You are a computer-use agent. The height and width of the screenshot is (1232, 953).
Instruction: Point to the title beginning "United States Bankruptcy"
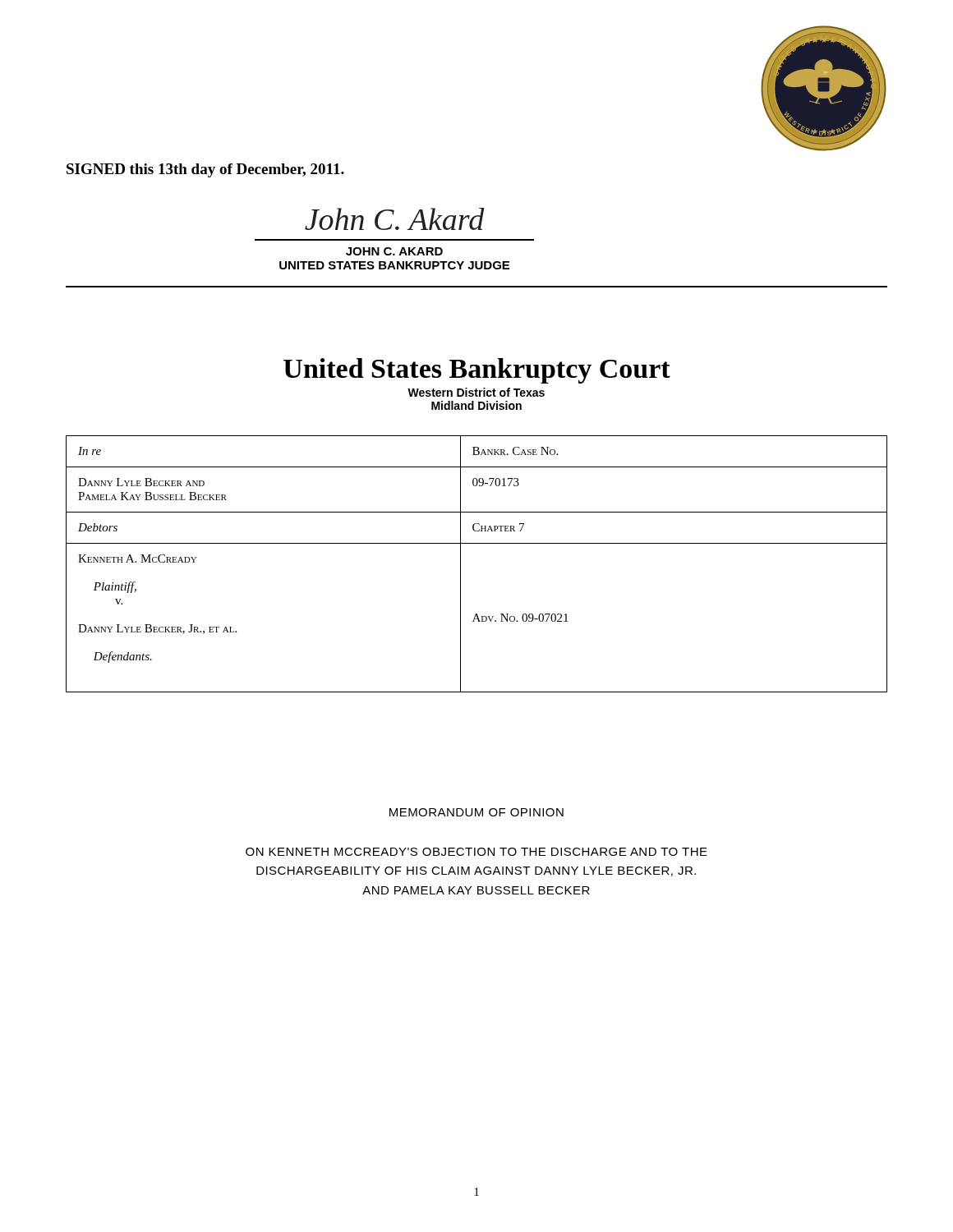476,383
